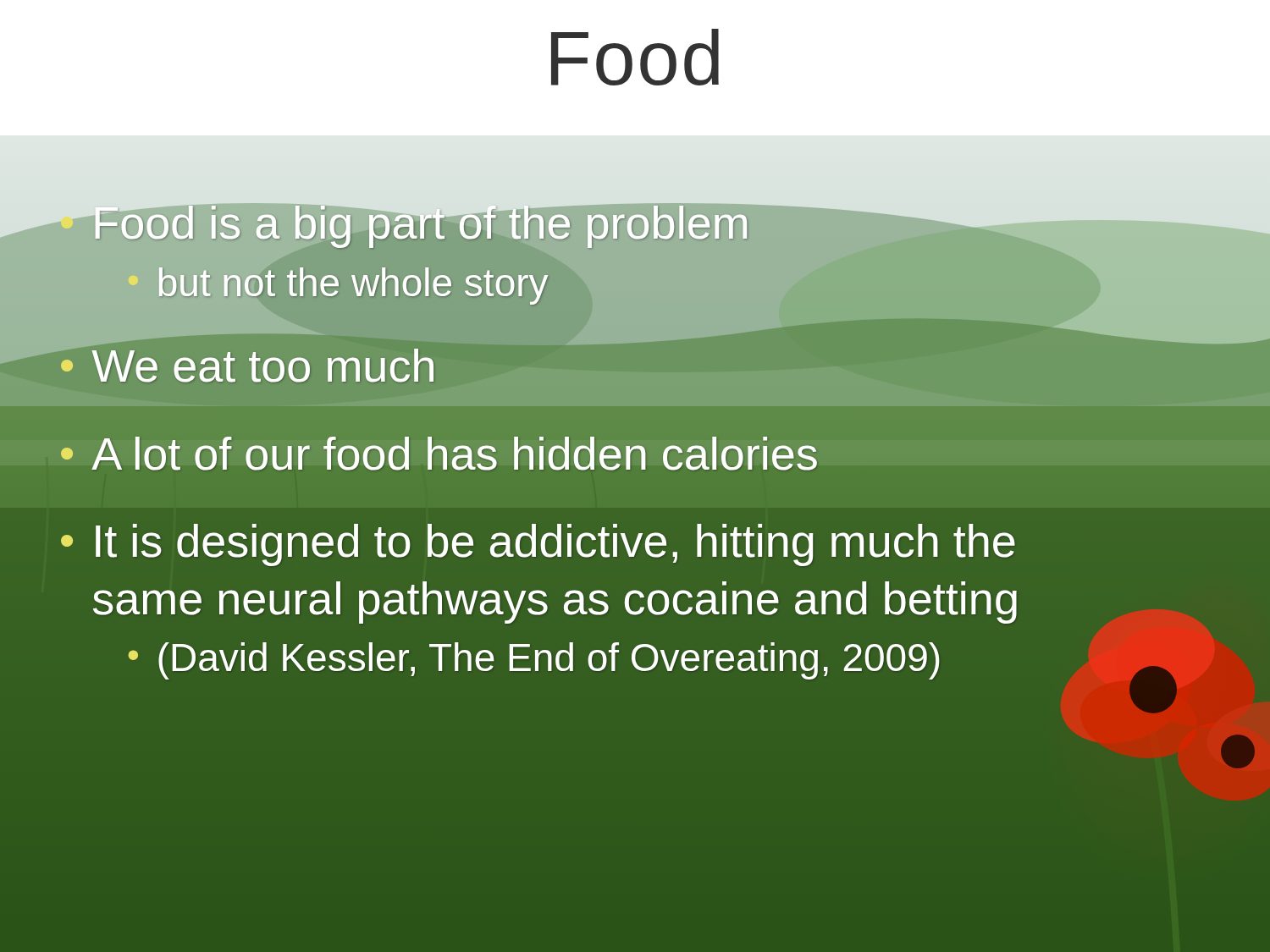Where is the passage that starts "• A lot"?

click(x=635, y=454)
